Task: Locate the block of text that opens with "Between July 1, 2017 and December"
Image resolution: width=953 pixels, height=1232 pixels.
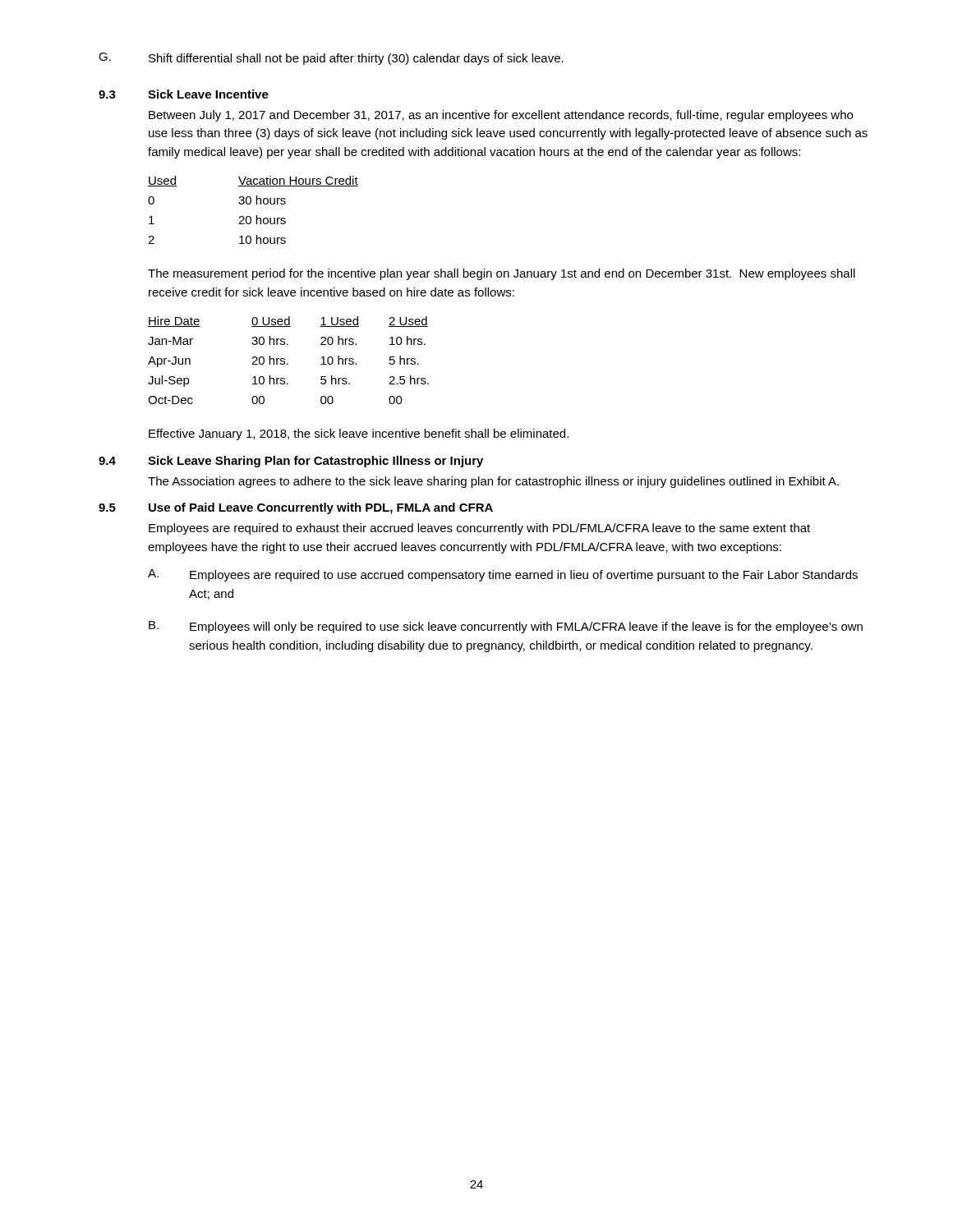Action: click(x=508, y=133)
